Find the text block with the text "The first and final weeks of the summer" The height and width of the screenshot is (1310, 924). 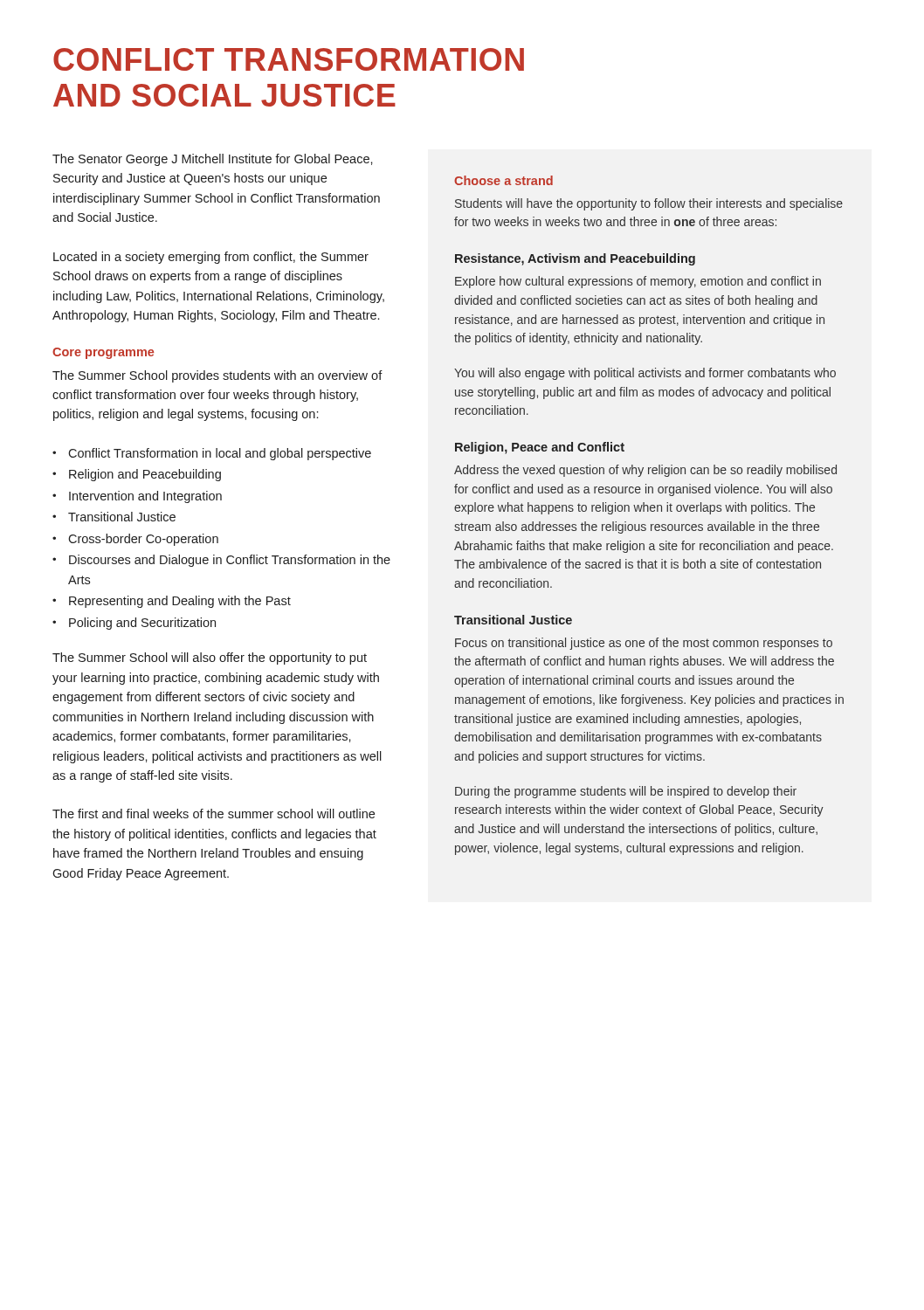tap(214, 844)
